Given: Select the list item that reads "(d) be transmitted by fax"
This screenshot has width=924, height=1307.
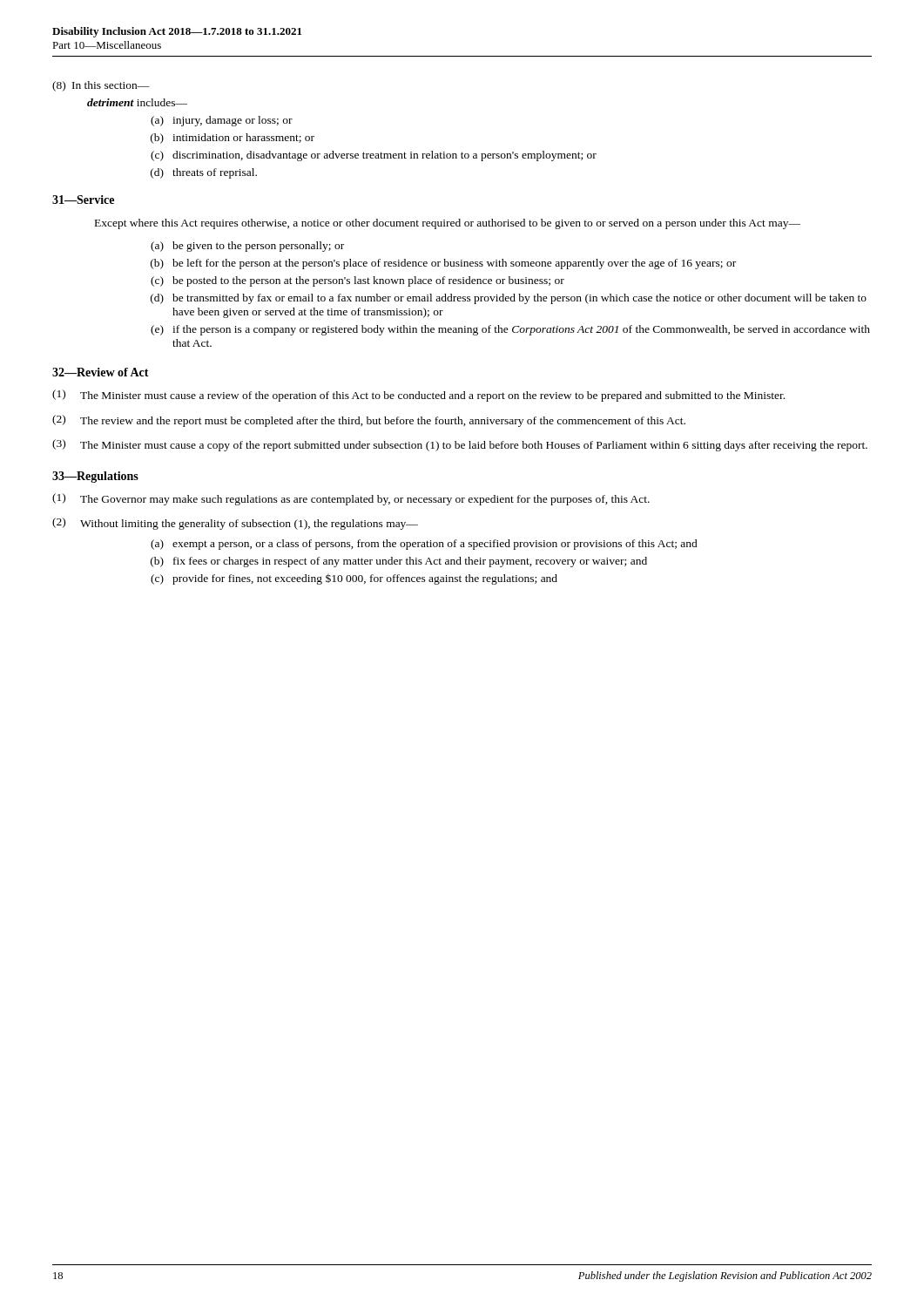Looking at the screenshot, I should coord(497,305).
